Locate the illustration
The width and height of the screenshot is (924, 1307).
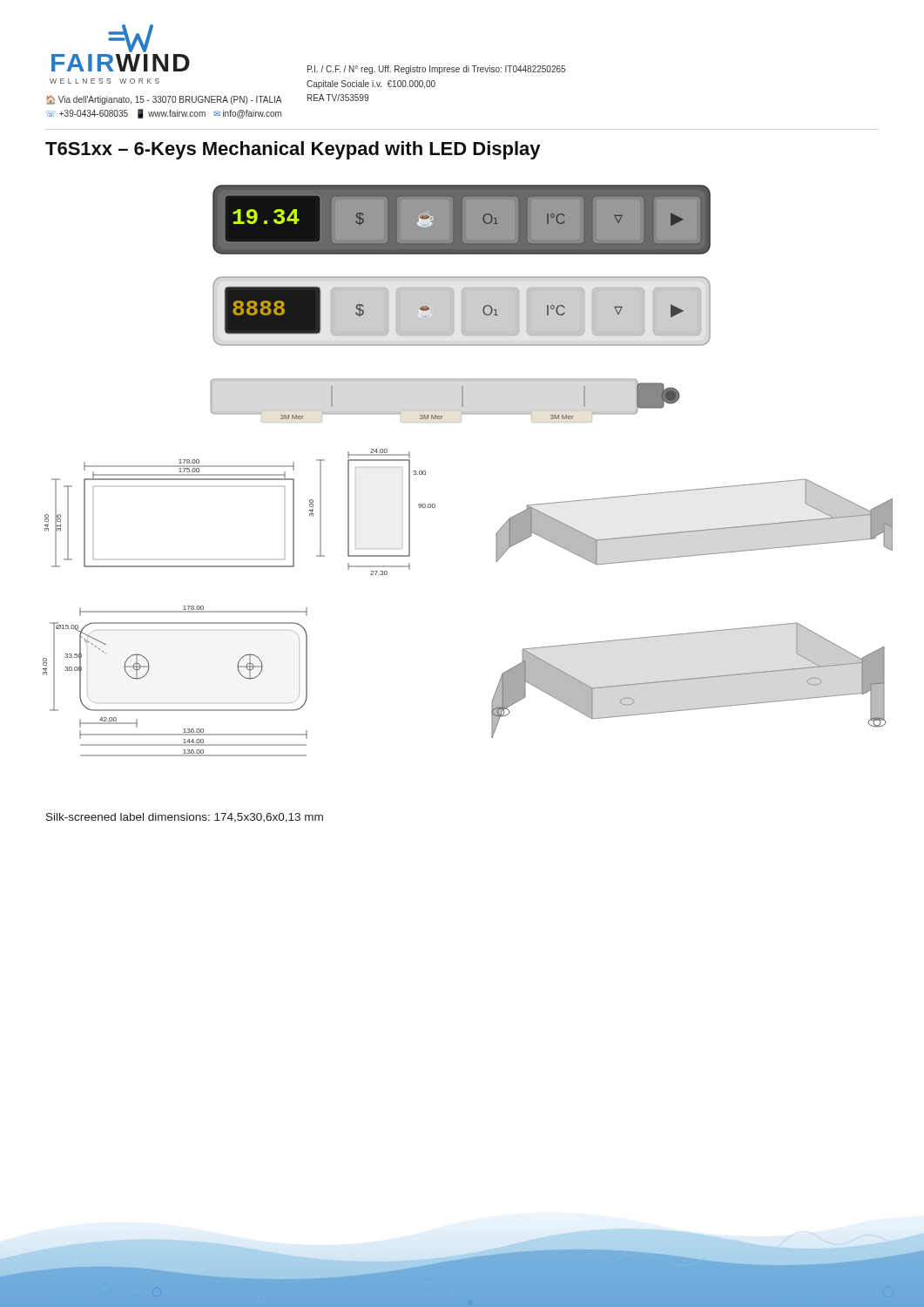462,1235
